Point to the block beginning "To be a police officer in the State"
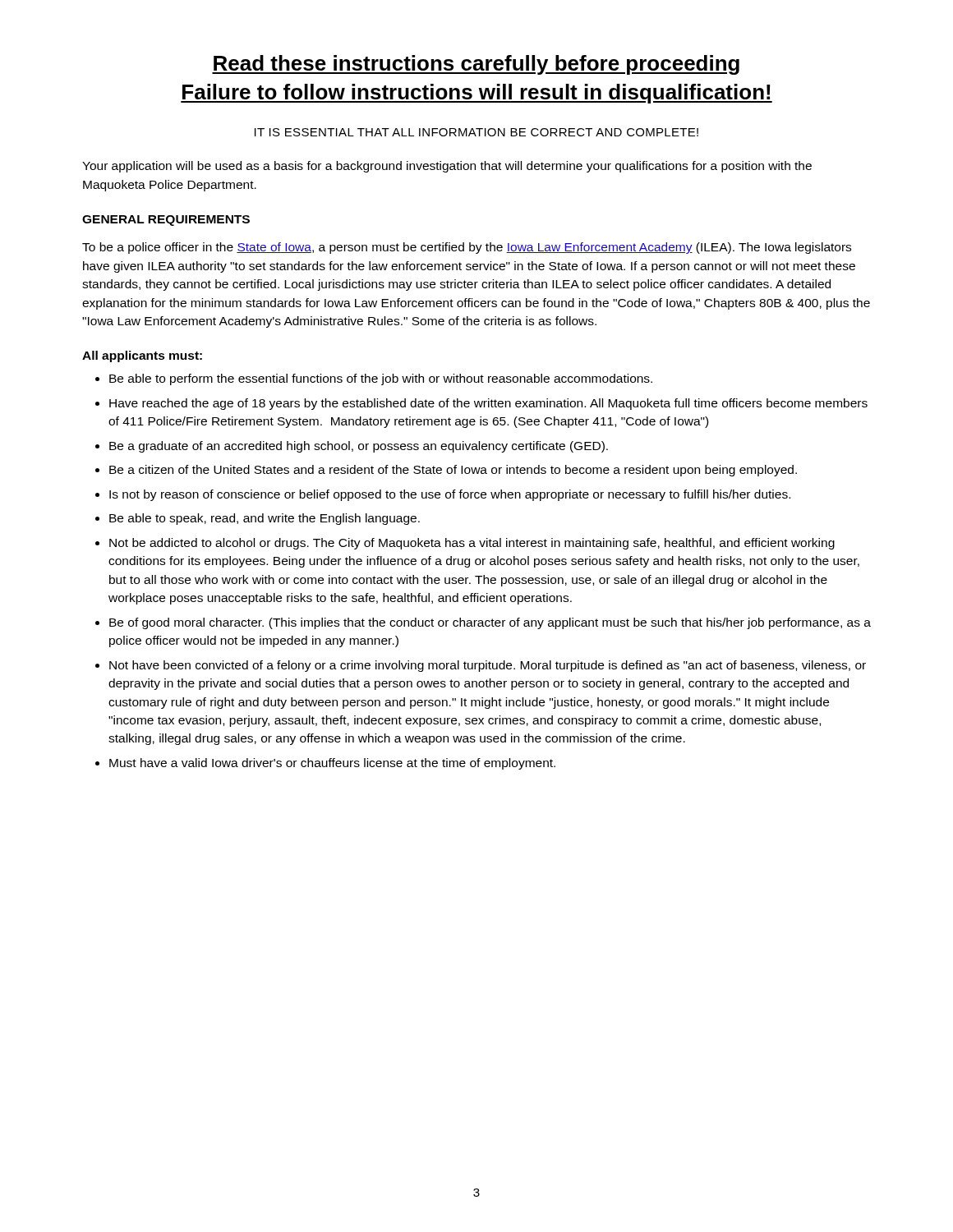This screenshot has height=1232, width=953. [x=476, y=284]
